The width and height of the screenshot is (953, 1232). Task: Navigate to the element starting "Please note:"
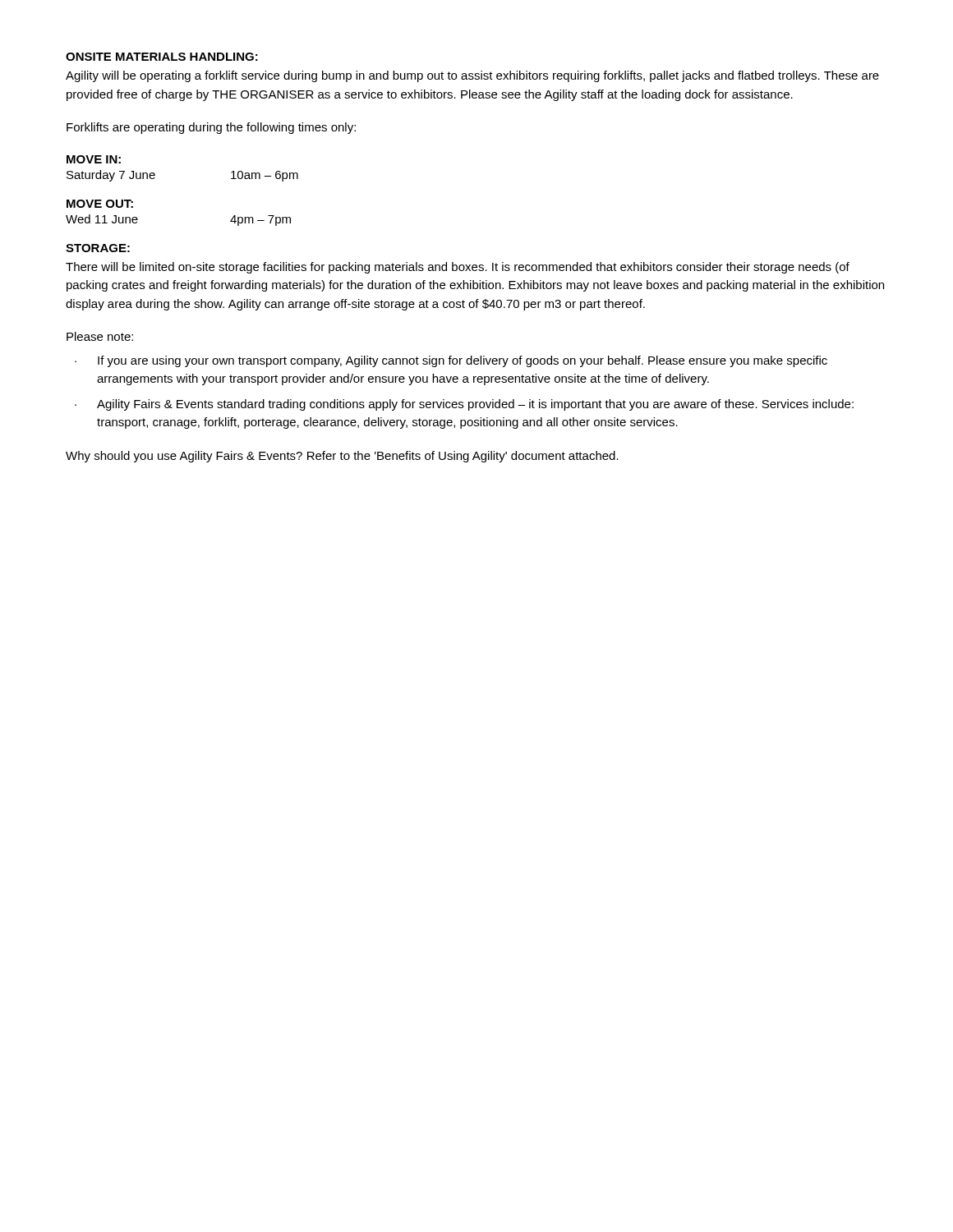click(x=100, y=336)
